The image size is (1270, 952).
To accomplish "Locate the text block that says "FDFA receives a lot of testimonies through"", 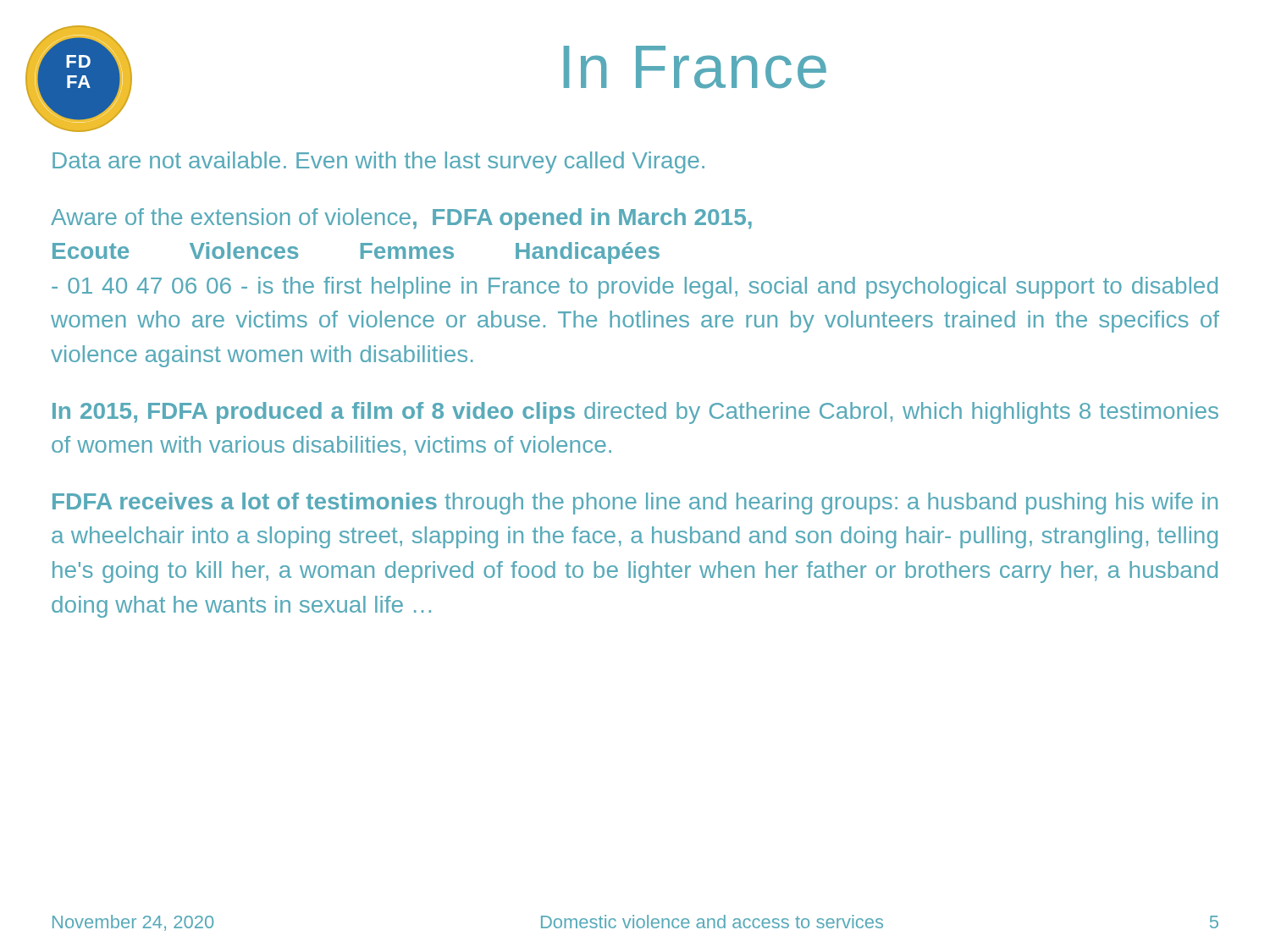I will point(635,553).
